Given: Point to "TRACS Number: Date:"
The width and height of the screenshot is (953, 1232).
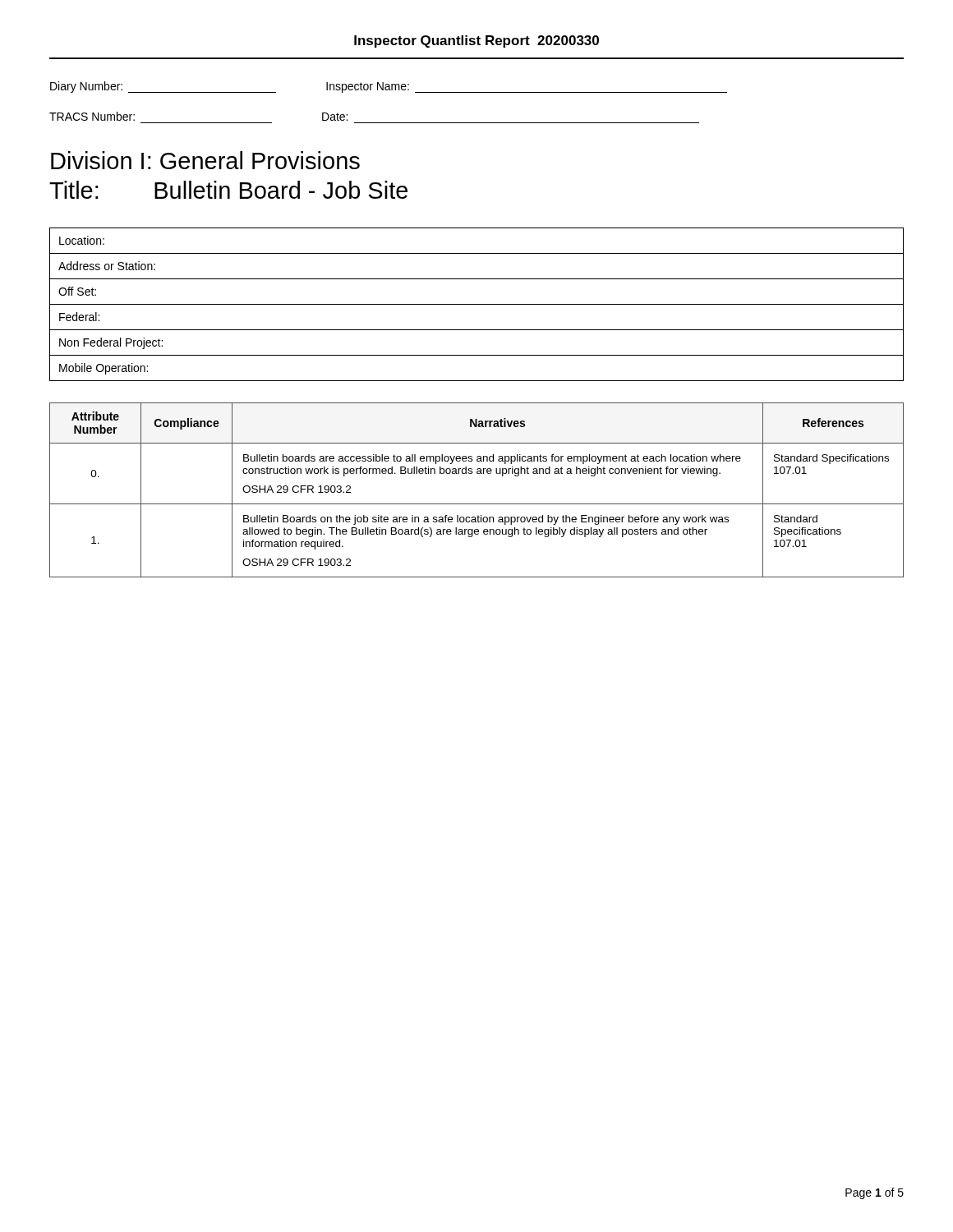Looking at the screenshot, I should pos(374,116).
